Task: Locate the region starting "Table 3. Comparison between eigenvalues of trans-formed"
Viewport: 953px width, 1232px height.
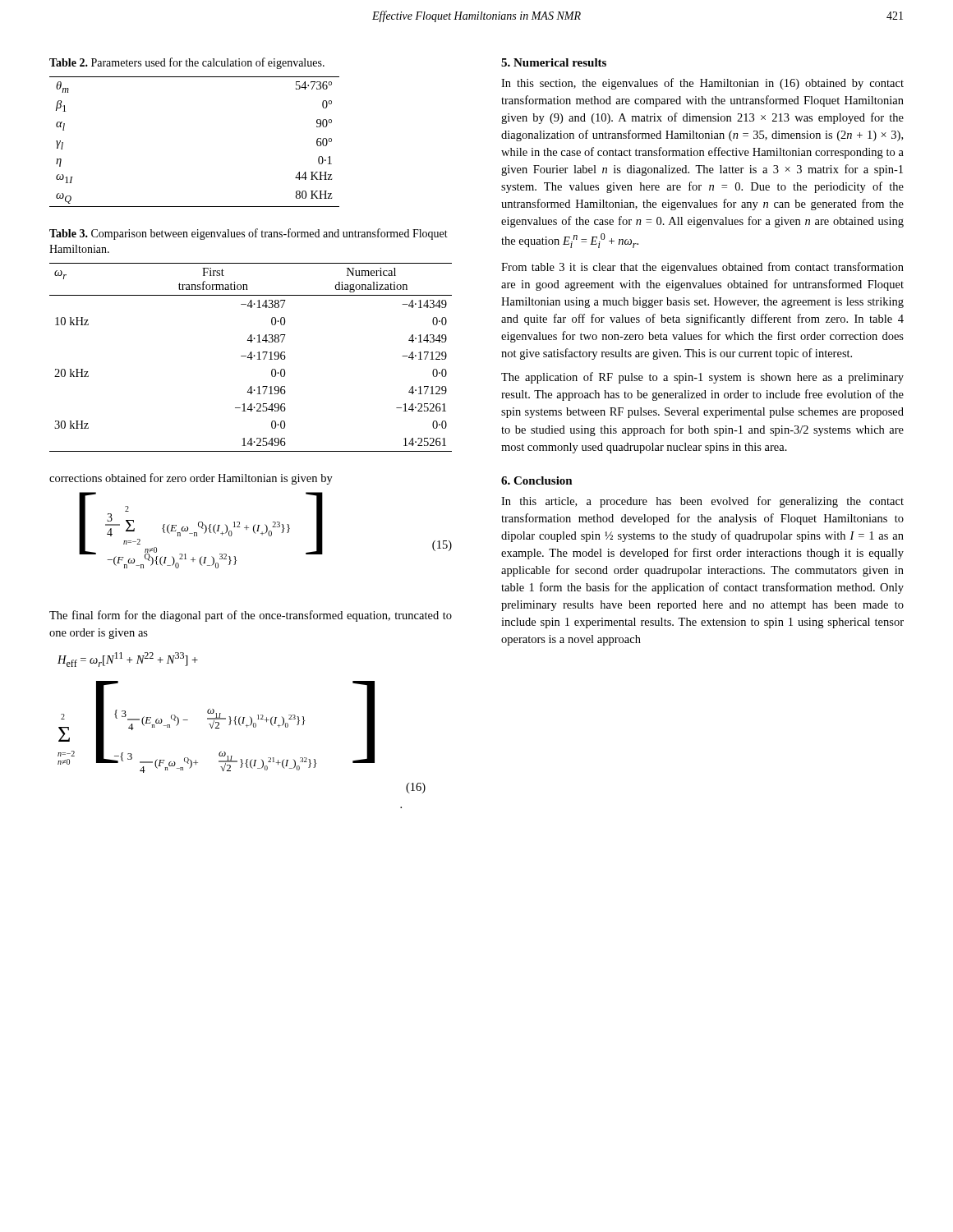Action: click(x=248, y=242)
